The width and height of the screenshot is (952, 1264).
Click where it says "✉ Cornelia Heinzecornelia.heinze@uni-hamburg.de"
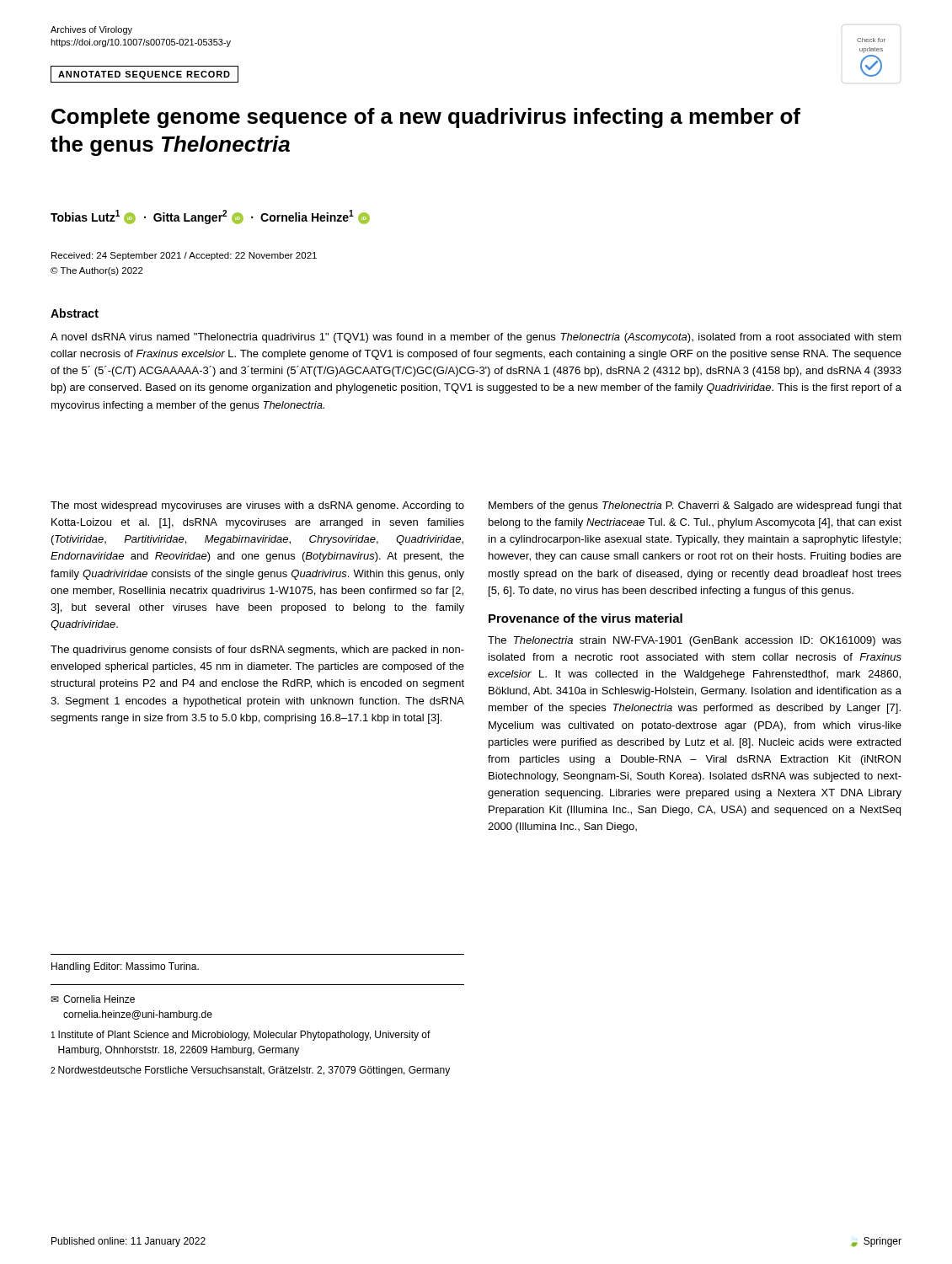(131, 1007)
